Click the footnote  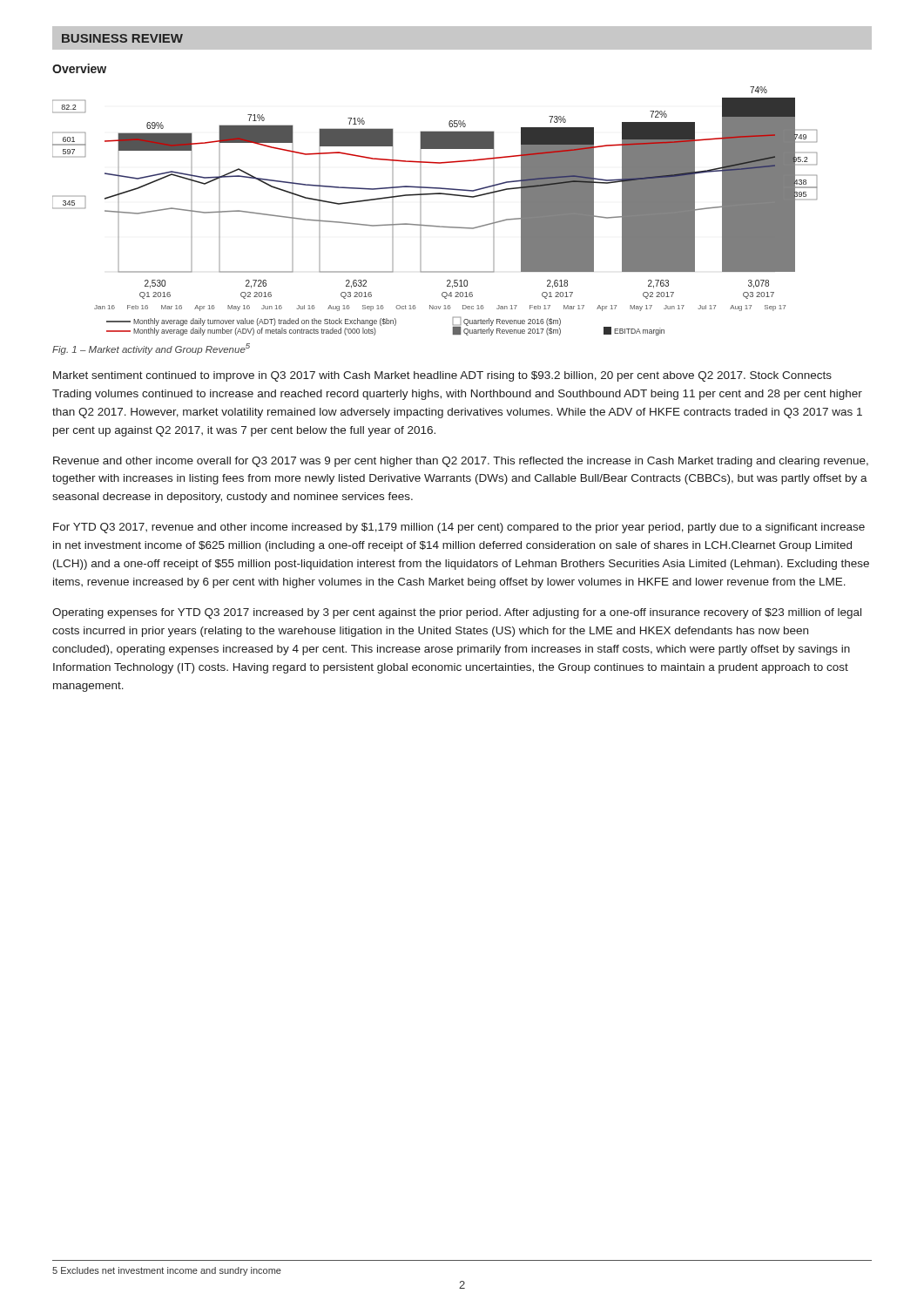click(167, 1270)
